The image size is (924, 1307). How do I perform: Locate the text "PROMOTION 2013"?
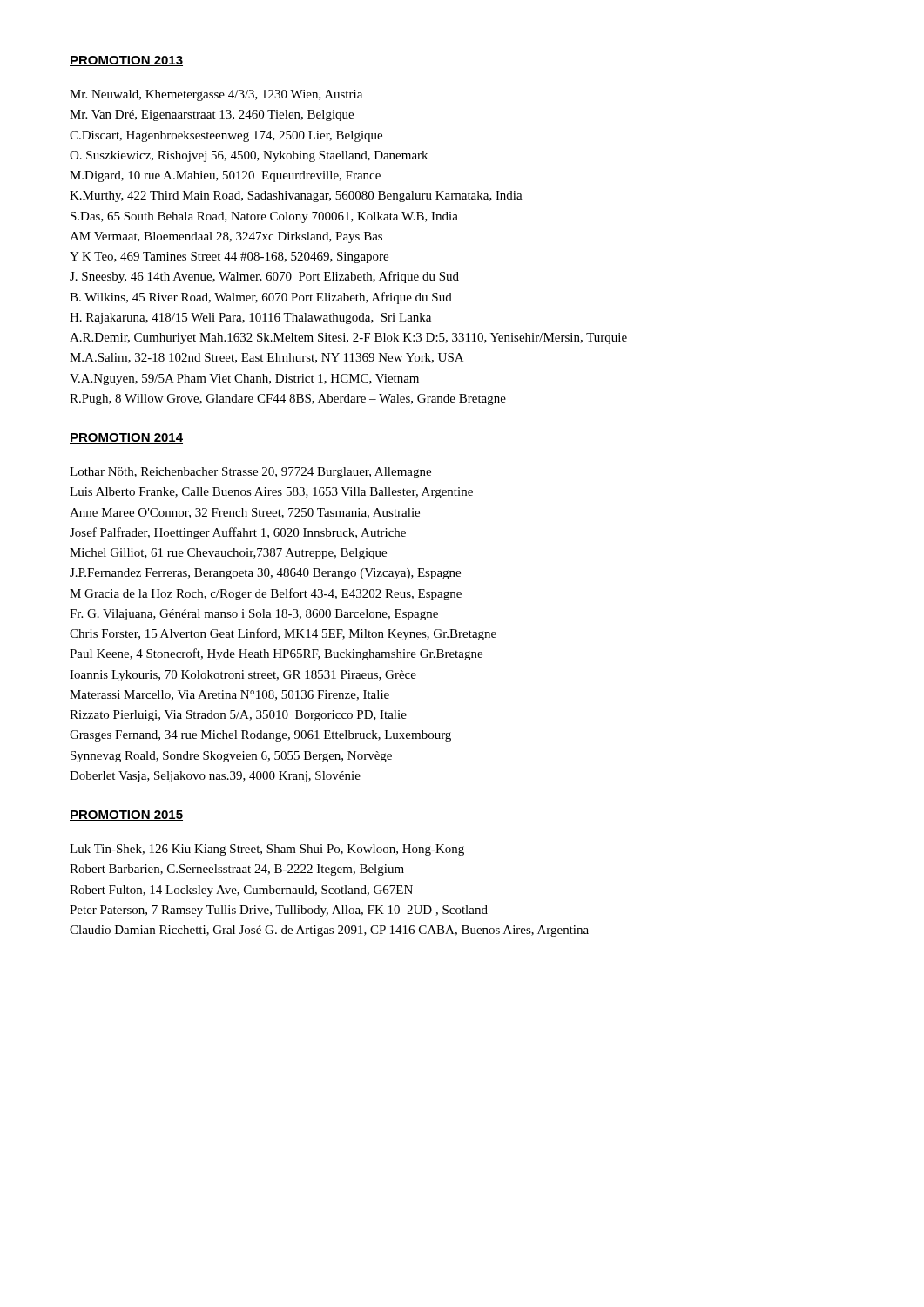click(126, 60)
